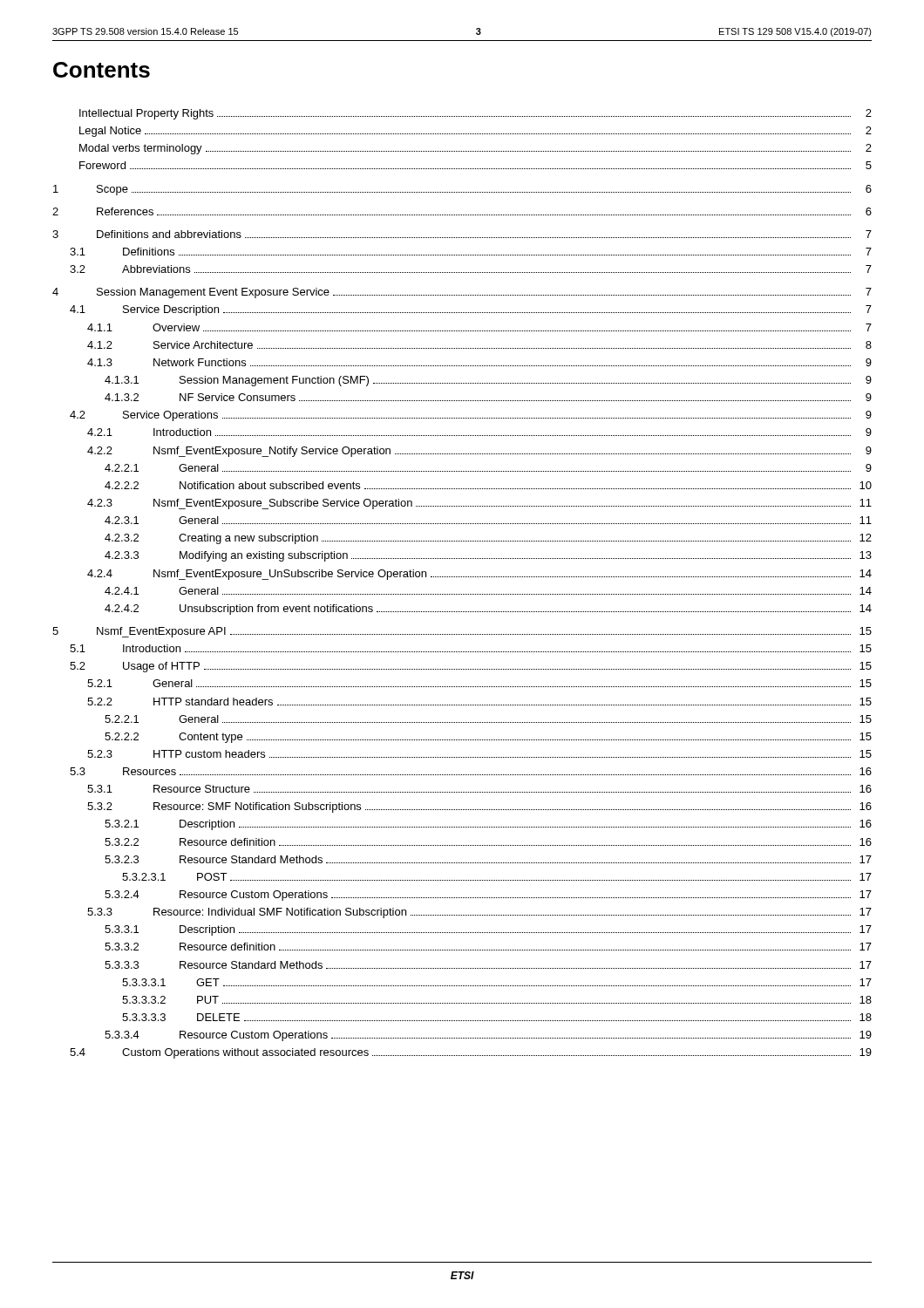
Task: Select the text block starting "4.2.3.2Creating a new"
Action: click(x=462, y=538)
